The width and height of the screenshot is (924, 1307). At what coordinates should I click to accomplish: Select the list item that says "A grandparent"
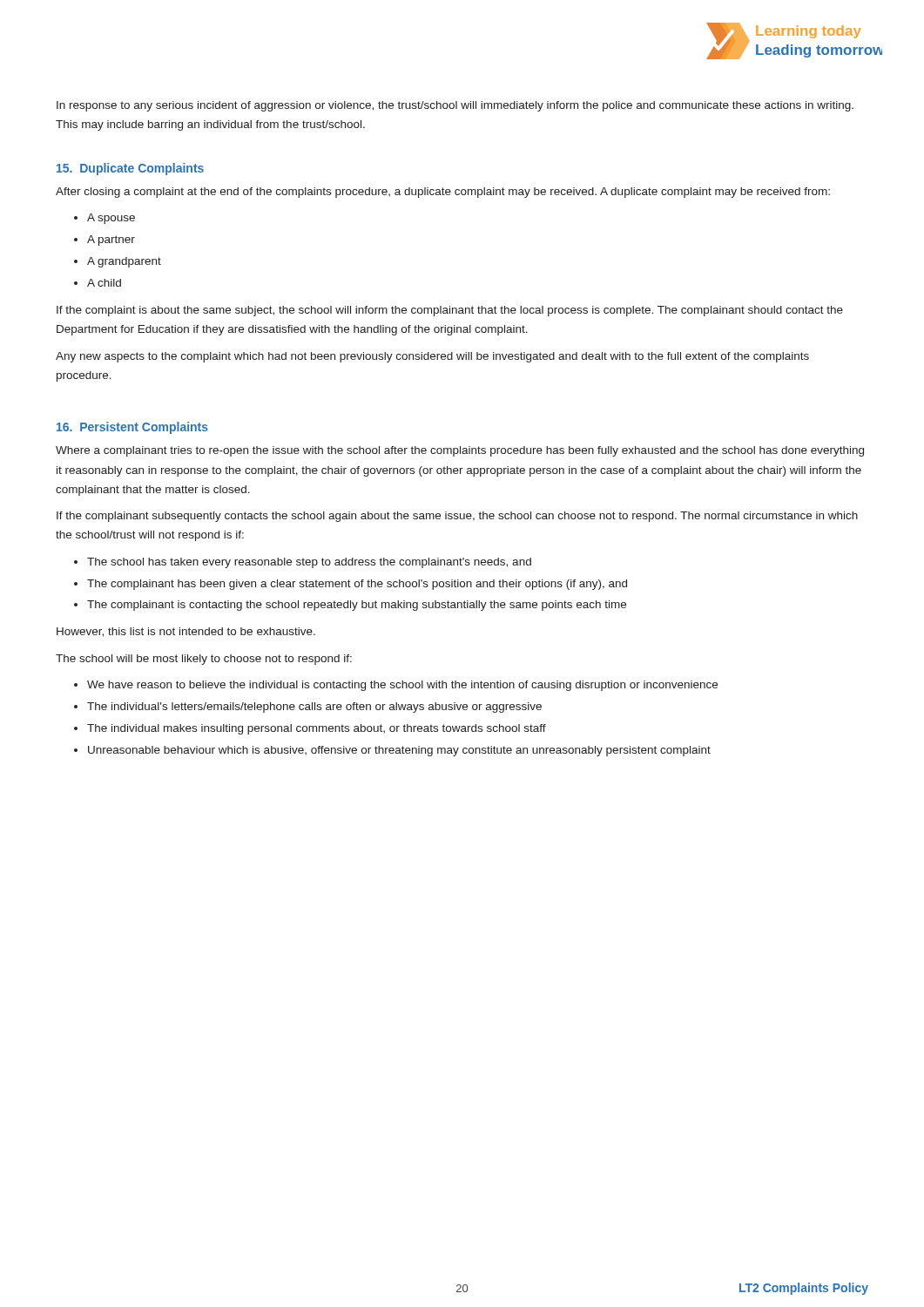124,261
